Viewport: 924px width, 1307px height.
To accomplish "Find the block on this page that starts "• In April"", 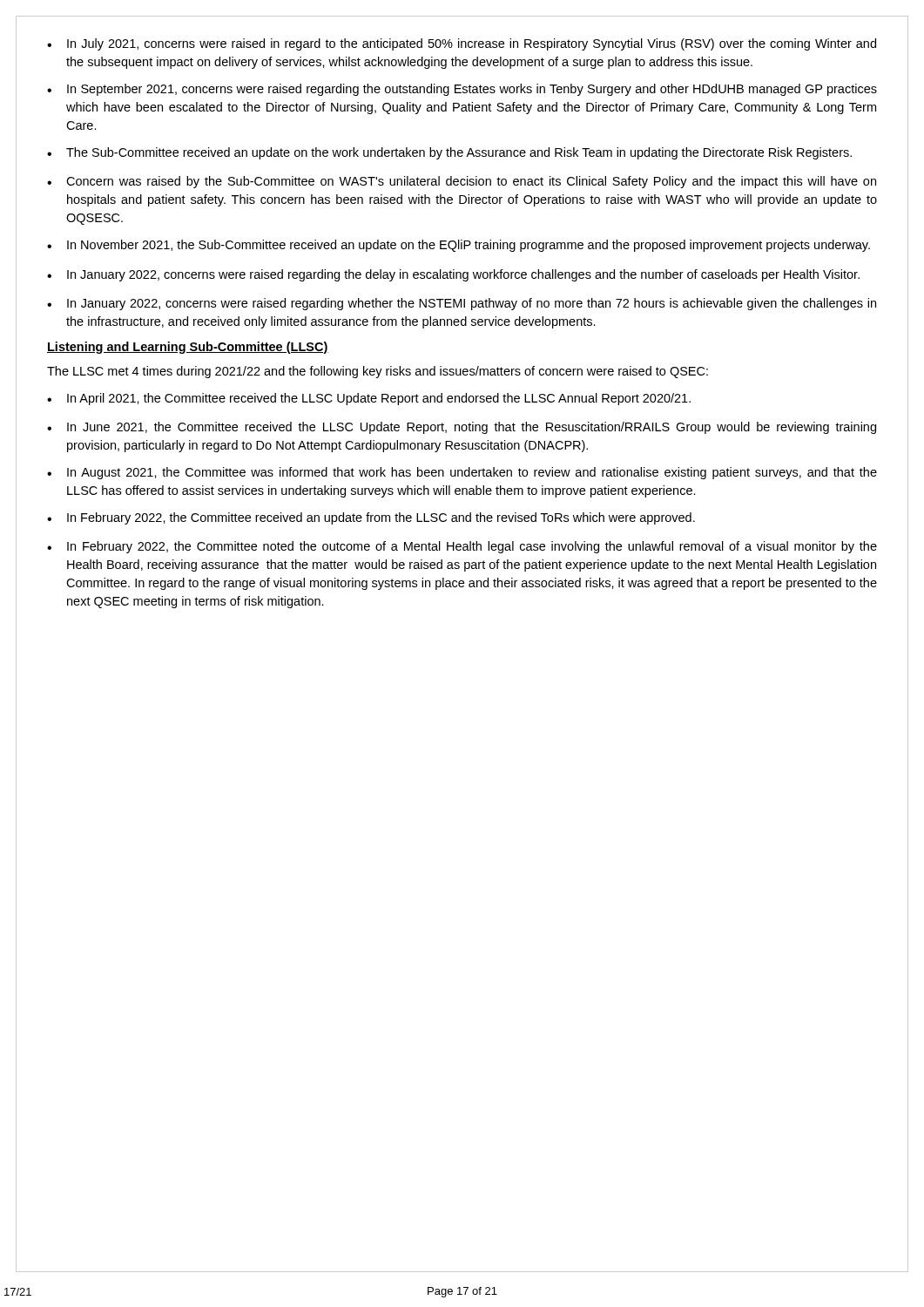I will coord(462,399).
